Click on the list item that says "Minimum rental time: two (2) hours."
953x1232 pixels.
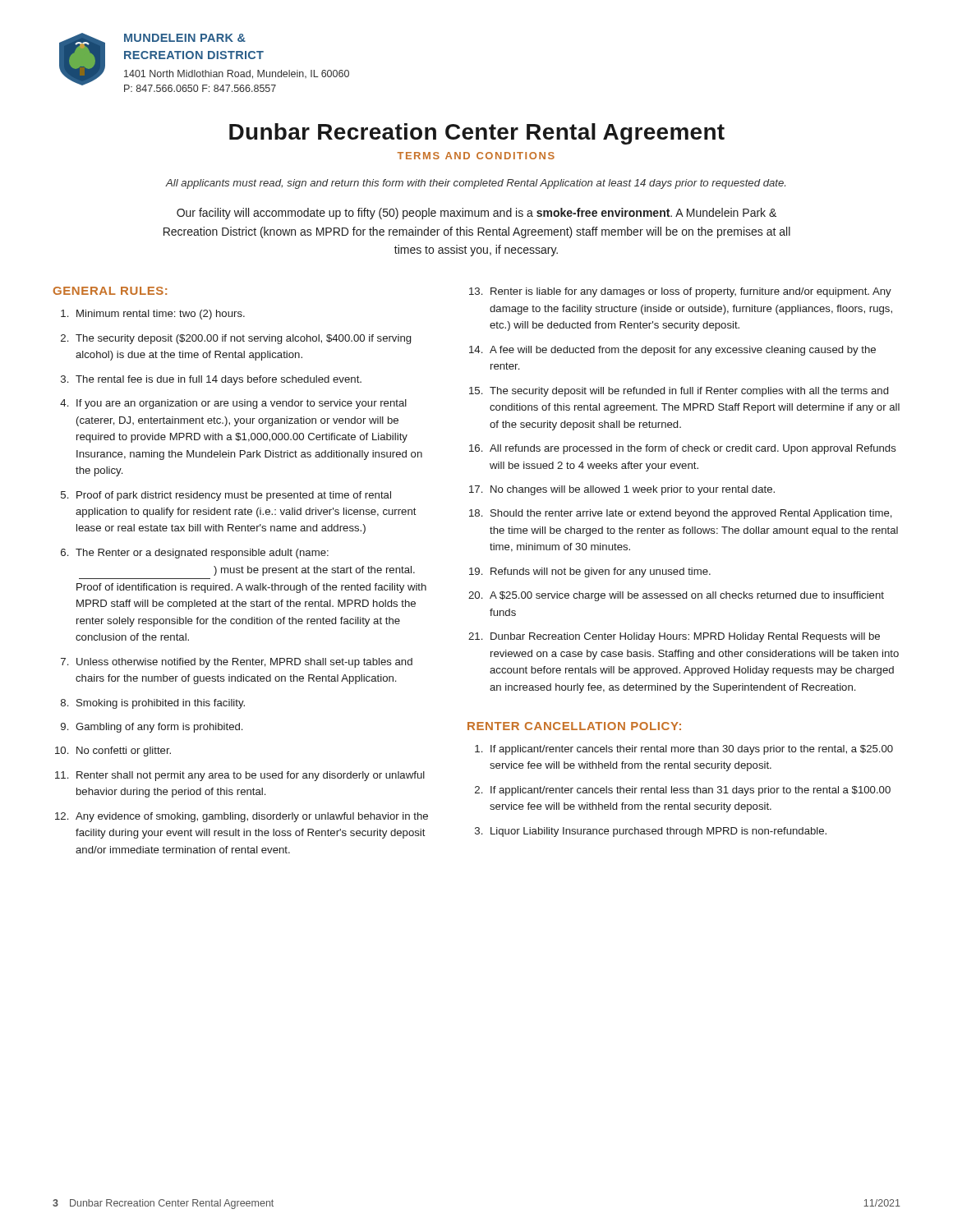(160, 314)
